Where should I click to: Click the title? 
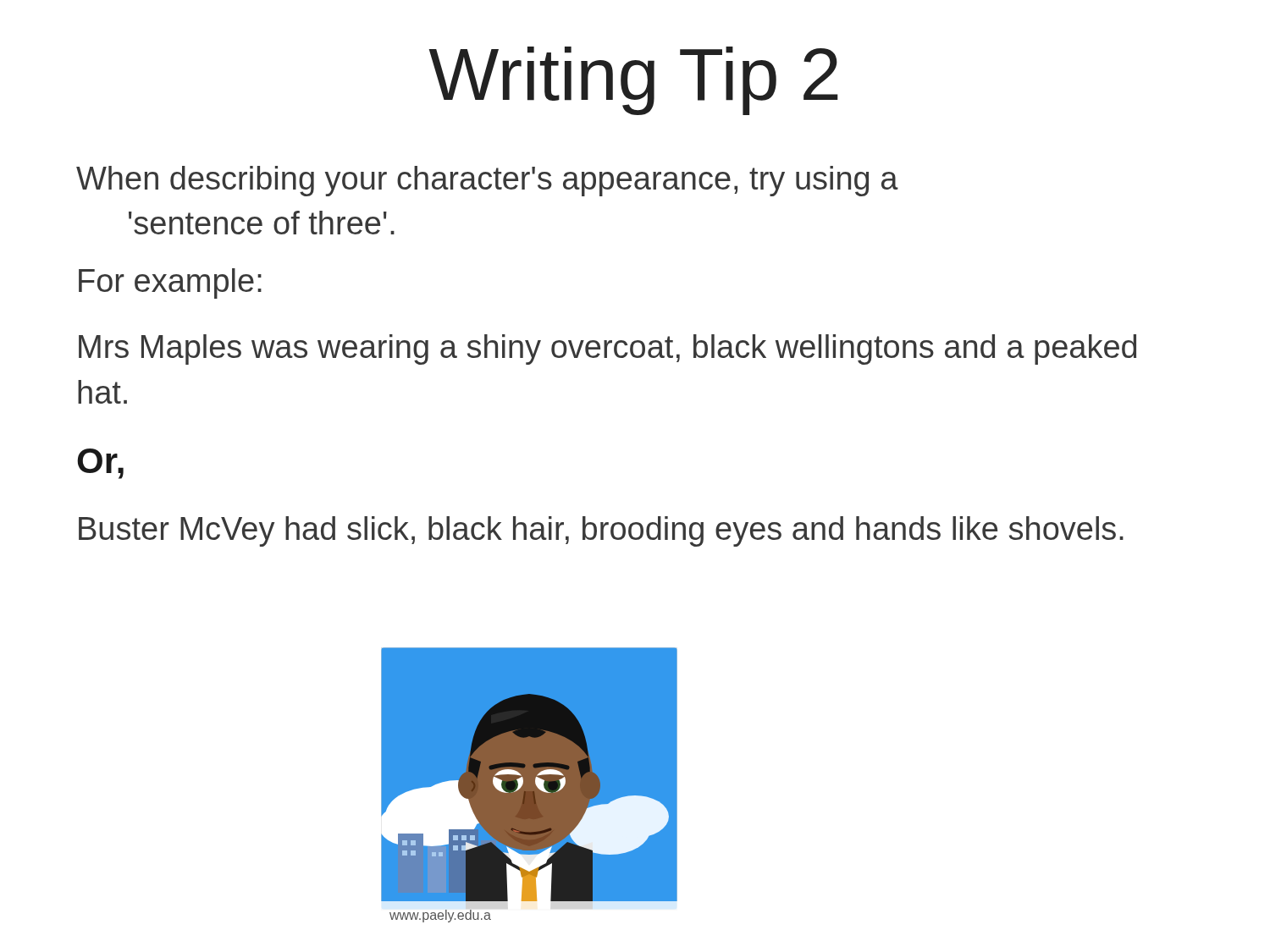coord(635,75)
